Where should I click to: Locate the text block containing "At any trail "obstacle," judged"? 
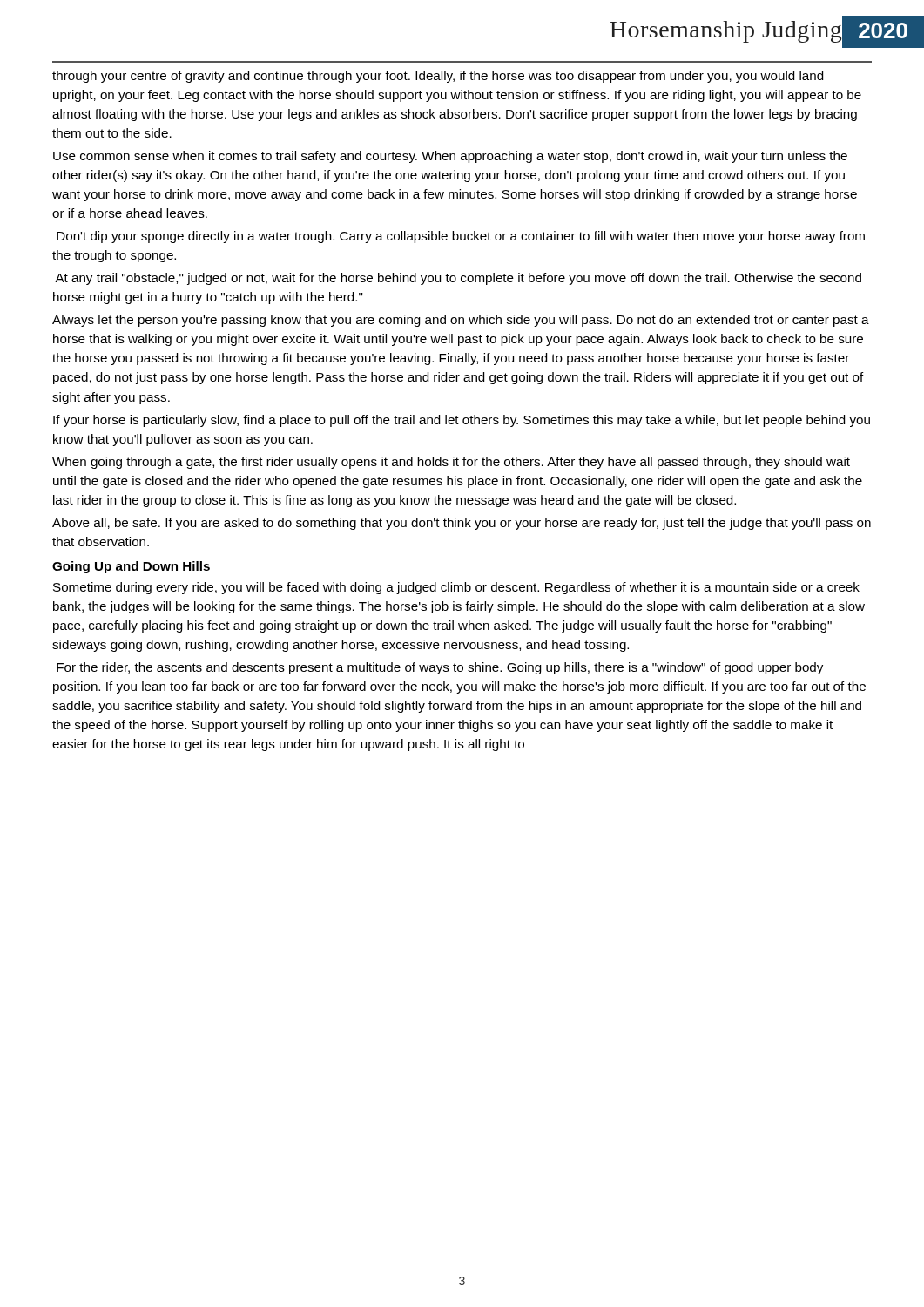(x=462, y=288)
